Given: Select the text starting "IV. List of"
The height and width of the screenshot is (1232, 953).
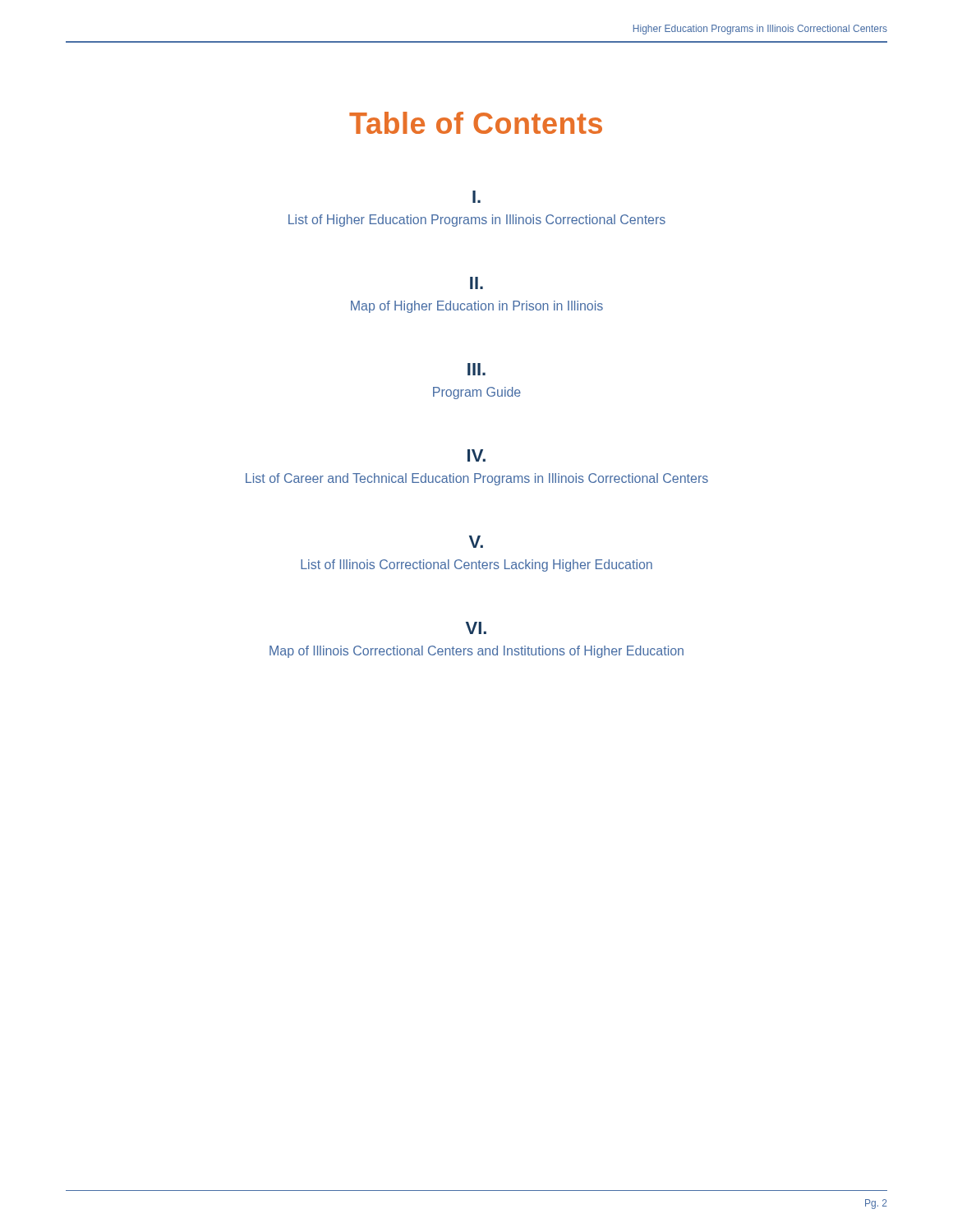Looking at the screenshot, I should click(476, 466).
